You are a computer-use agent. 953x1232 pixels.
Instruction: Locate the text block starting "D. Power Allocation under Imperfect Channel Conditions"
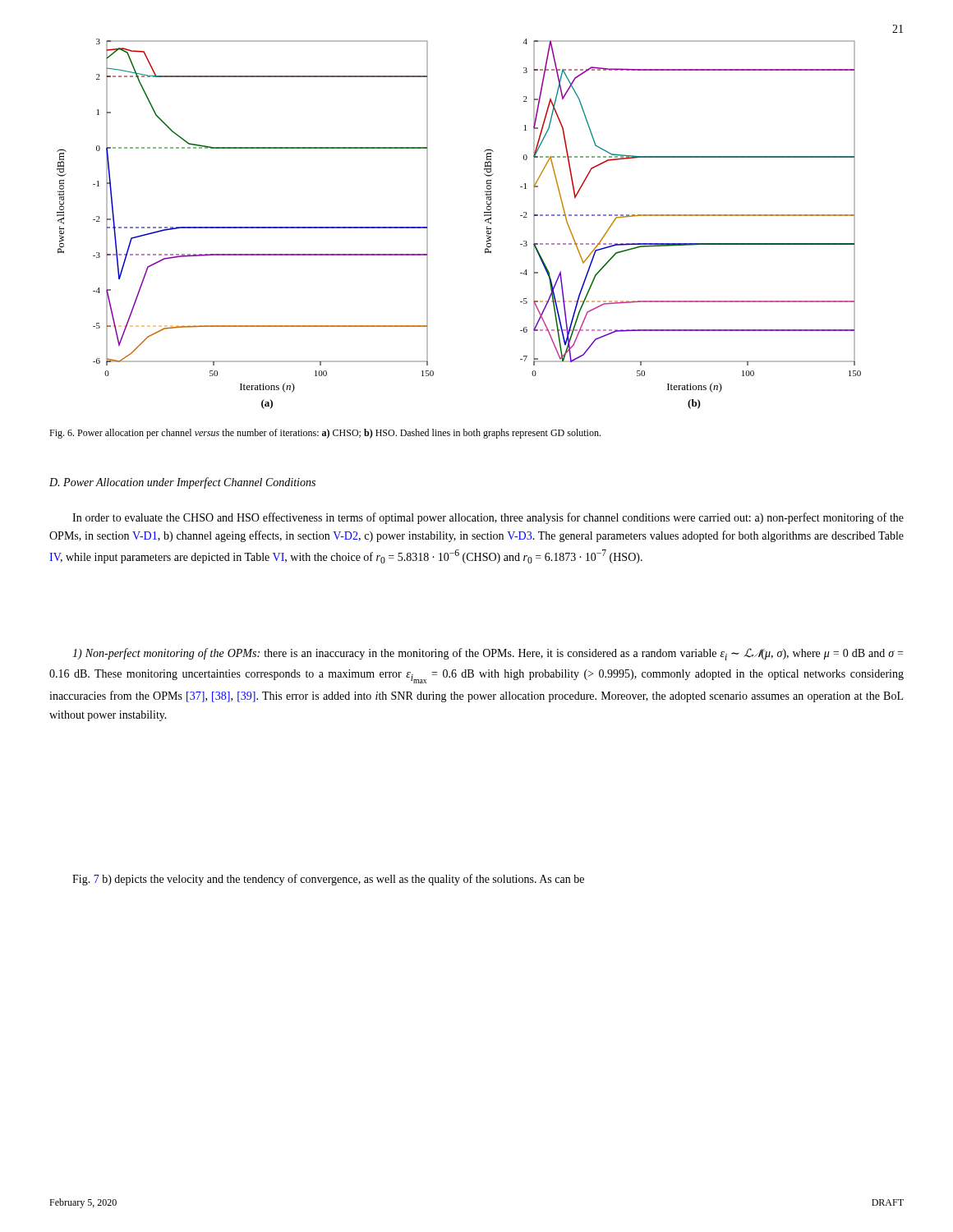click(x=183, y=483)
